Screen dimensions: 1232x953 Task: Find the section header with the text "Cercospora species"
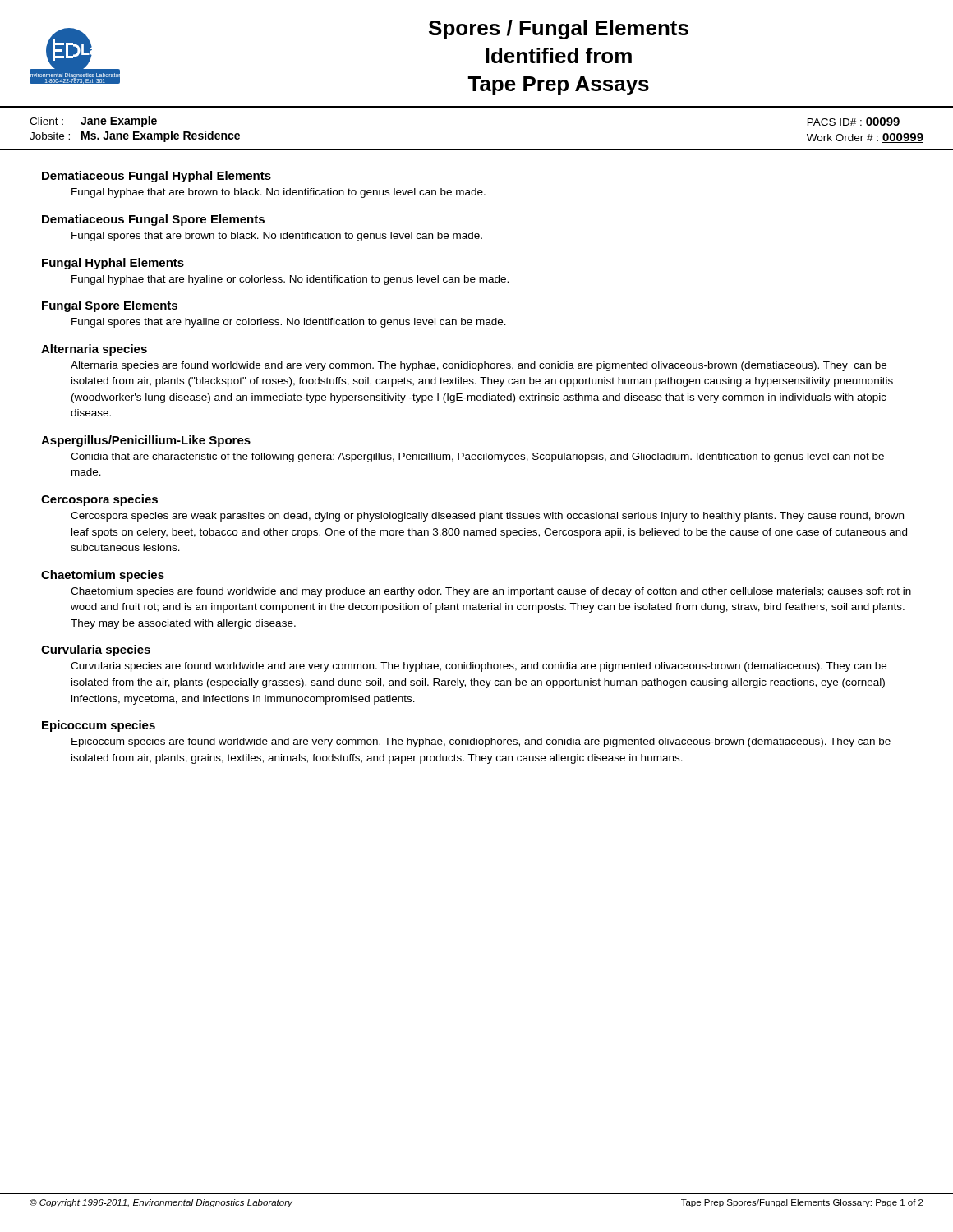(100, 499)
